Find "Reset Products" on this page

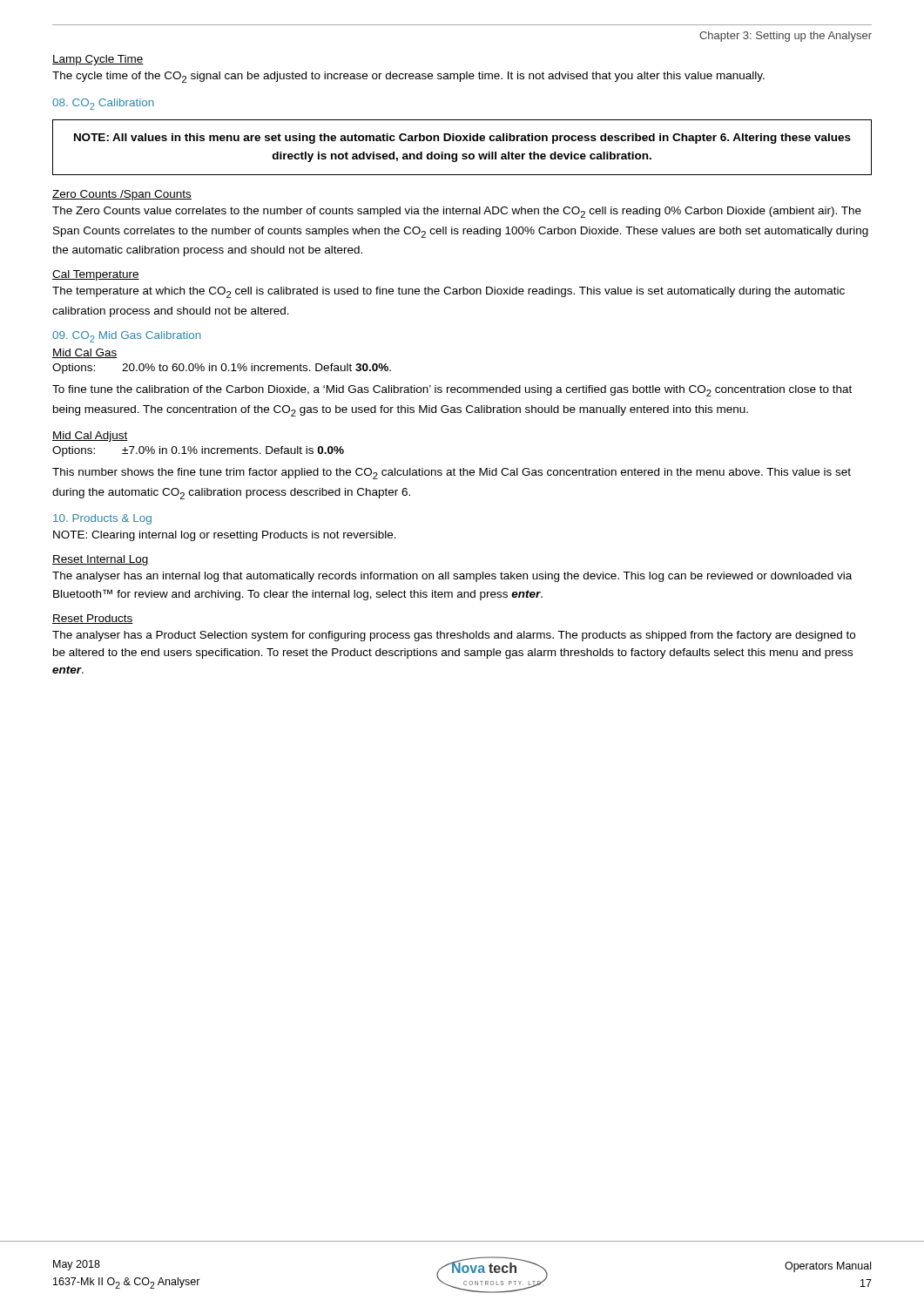point(93,619)
